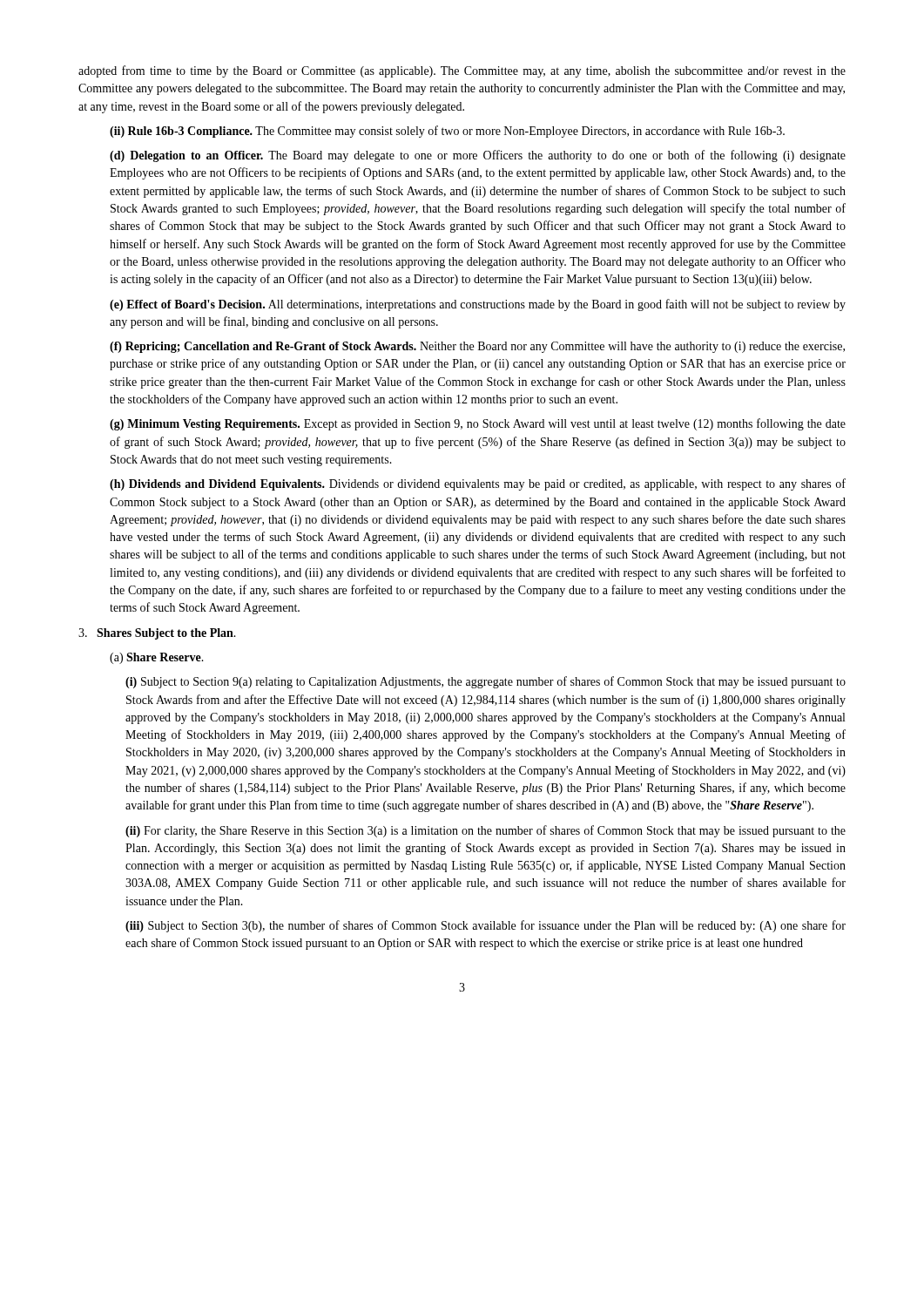Locate the text block that reads "(e) Effect of Board's Decision. All"

(478, 314)
